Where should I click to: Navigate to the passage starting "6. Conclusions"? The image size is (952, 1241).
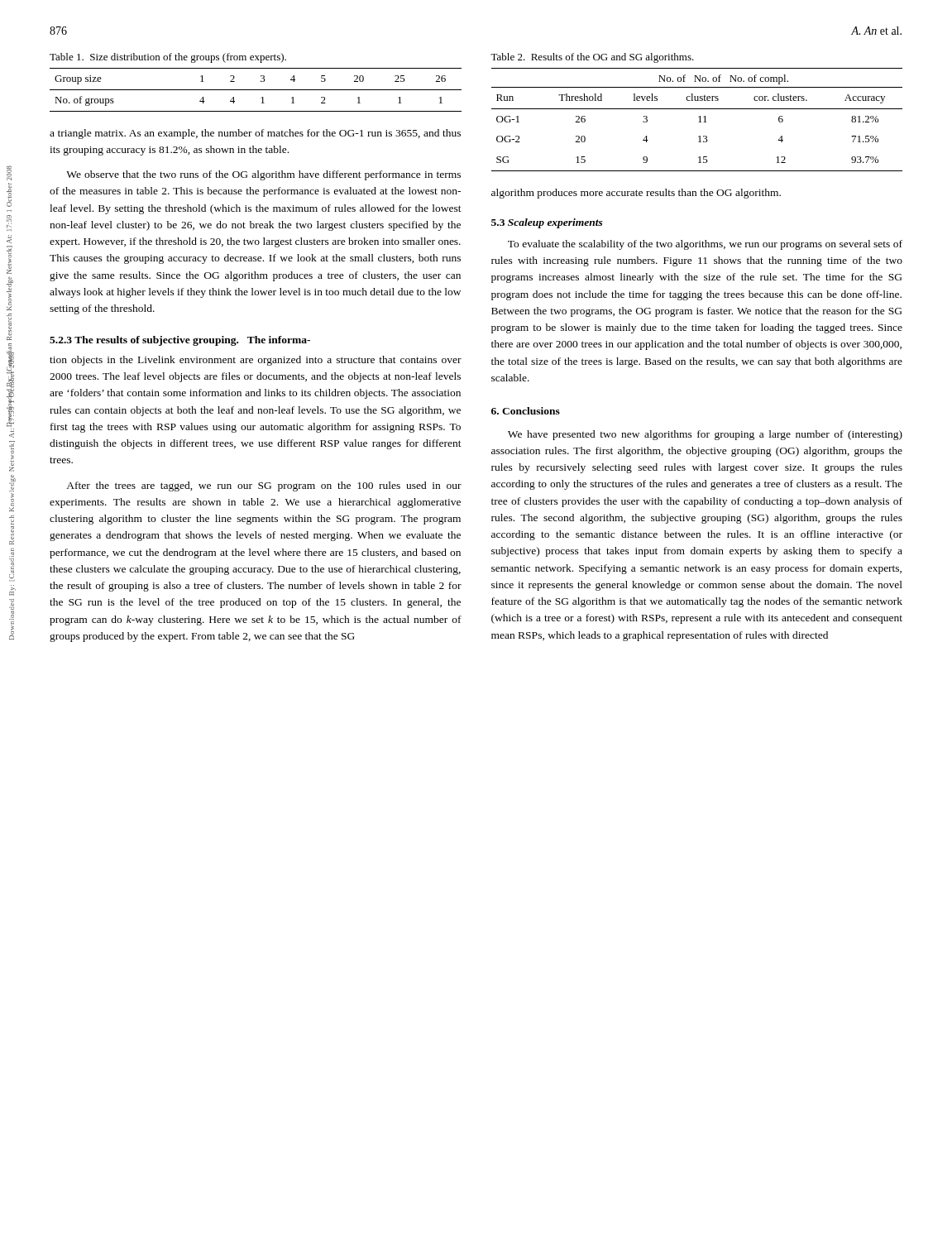[525, 411]
